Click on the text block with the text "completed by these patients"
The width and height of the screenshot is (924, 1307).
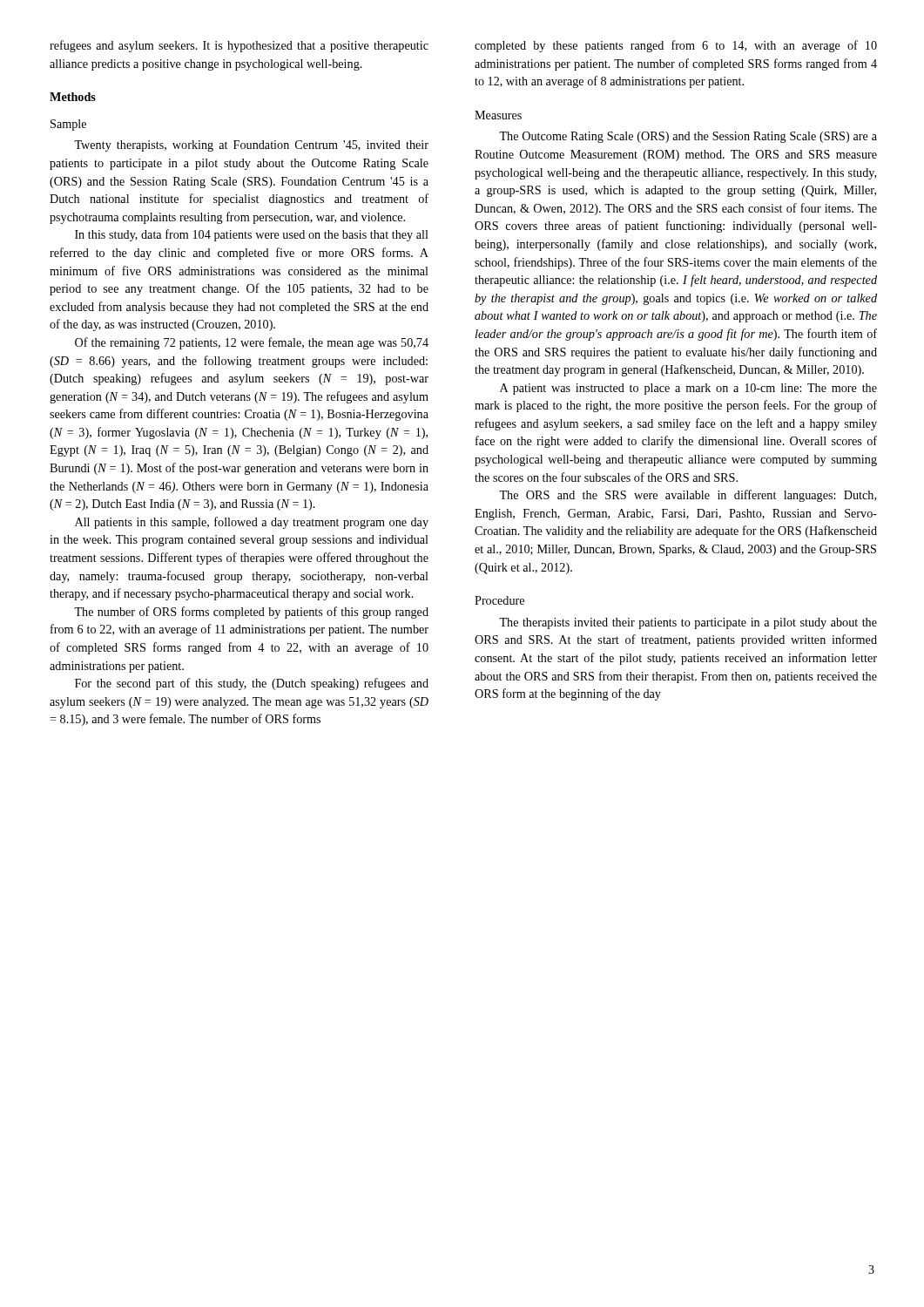coord(676,64)
